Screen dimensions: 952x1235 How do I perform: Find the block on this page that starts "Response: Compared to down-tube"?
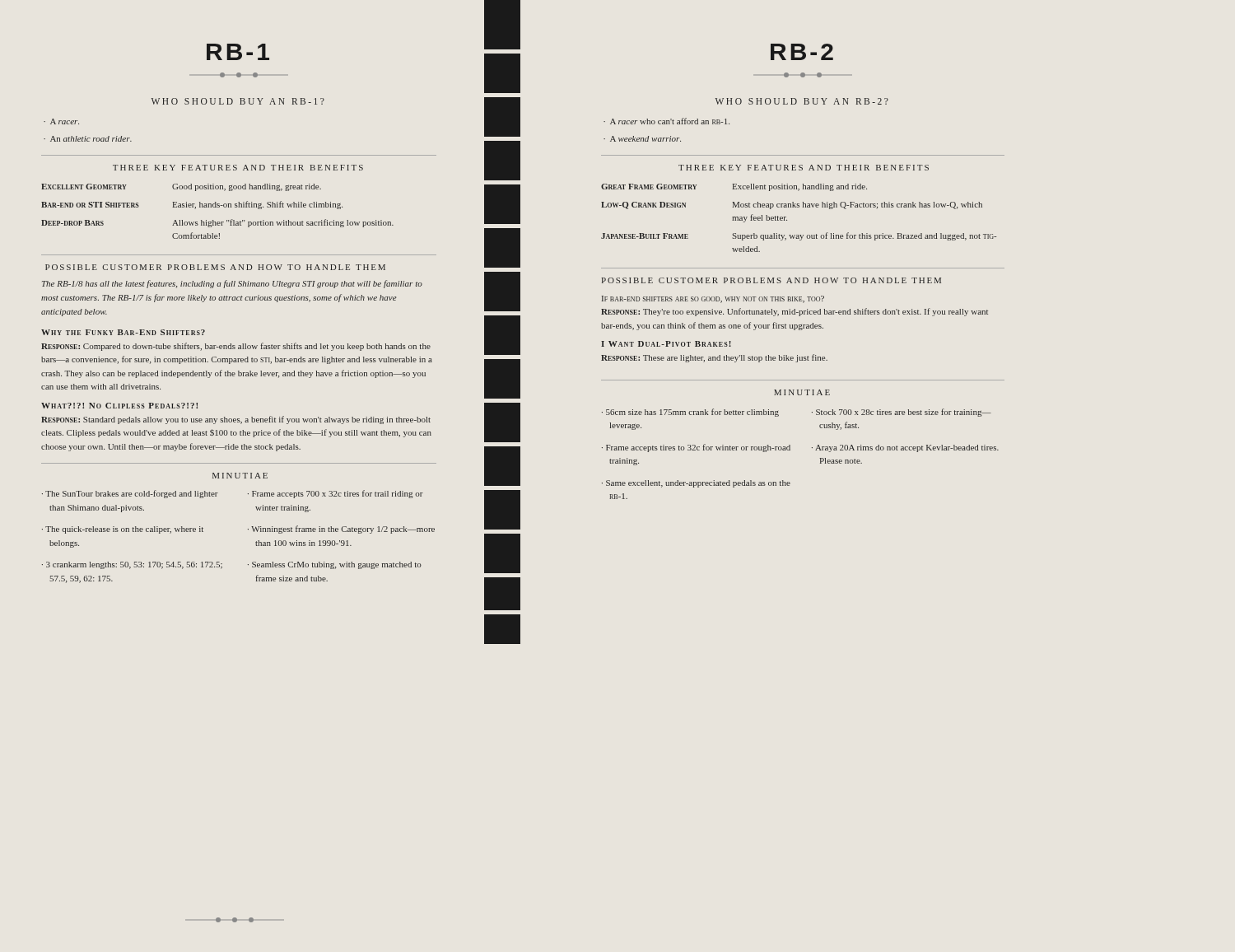coord(239,366)
